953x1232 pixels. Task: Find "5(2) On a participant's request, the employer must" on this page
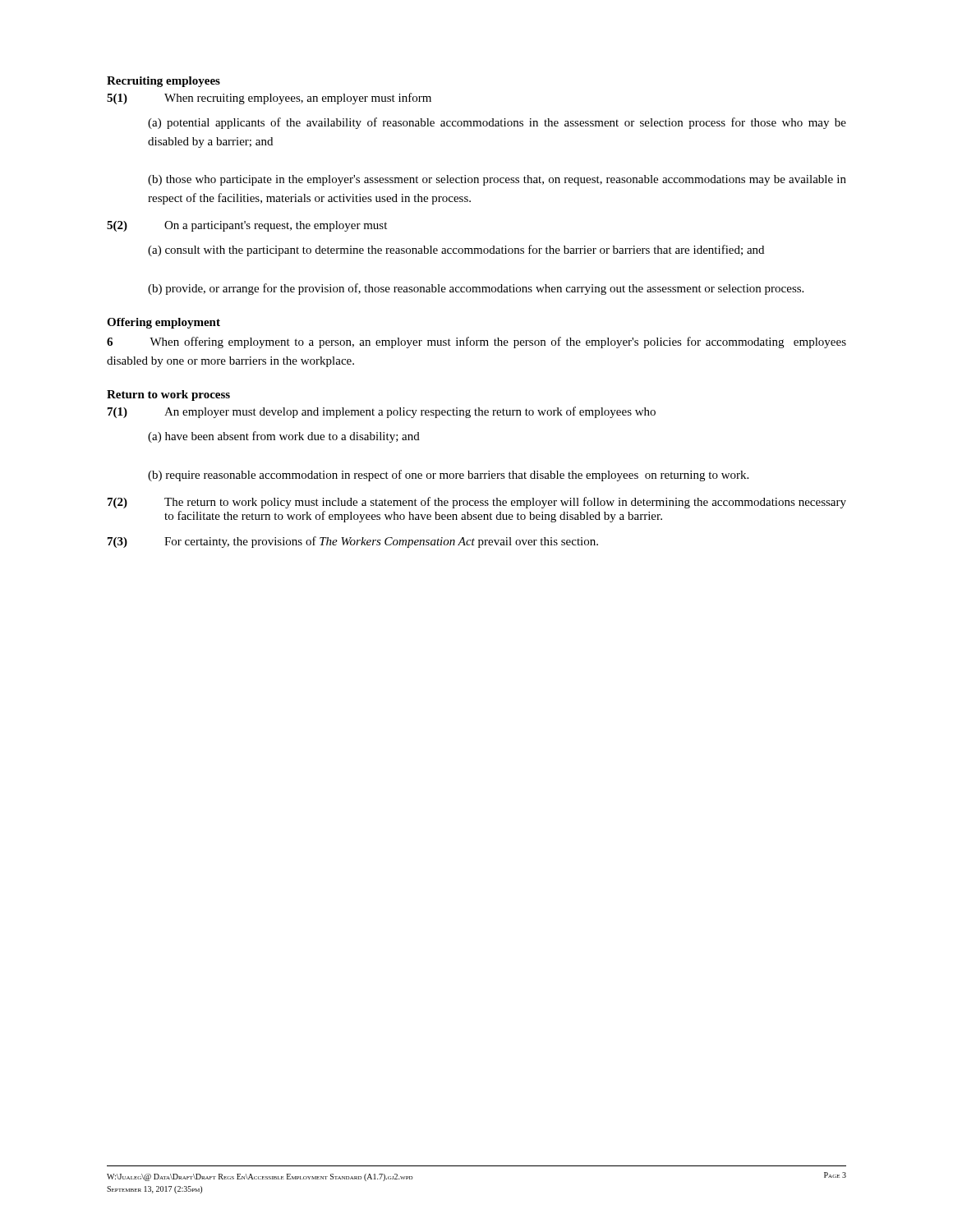click(x=247, y=226)
